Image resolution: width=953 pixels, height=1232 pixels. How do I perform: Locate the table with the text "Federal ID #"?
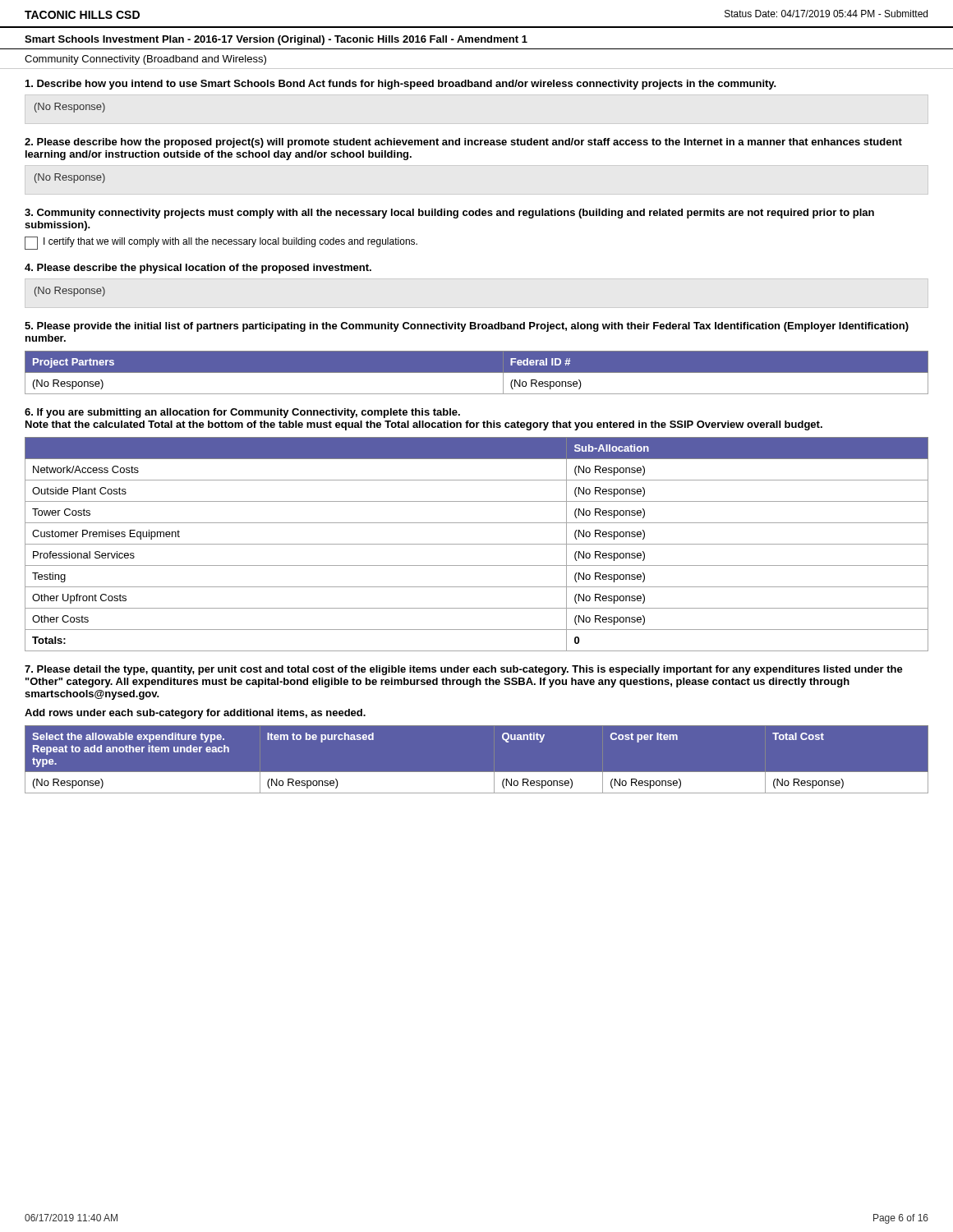coord(476,372)
